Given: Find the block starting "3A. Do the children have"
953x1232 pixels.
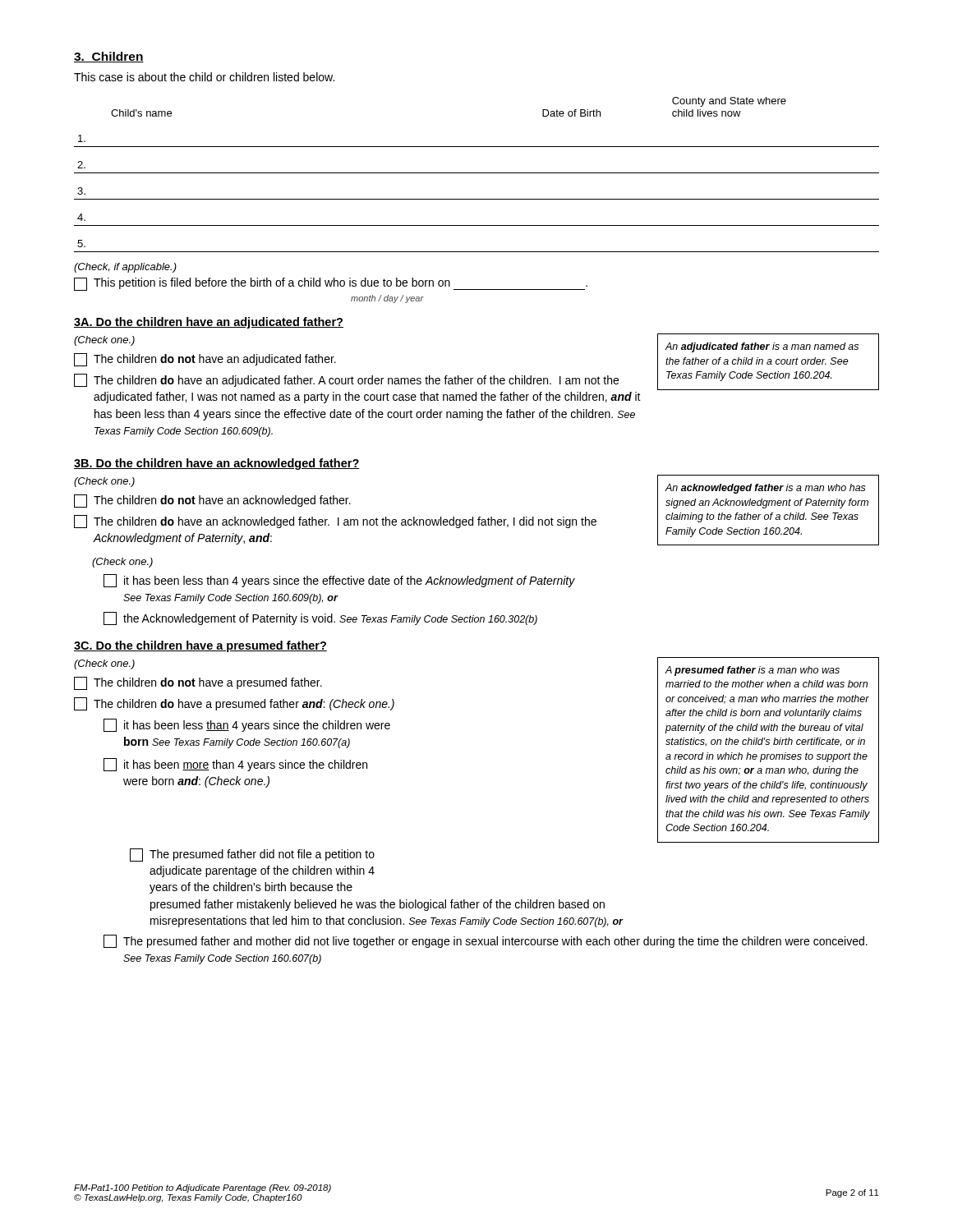Looking at the screenshot, I should (x=209, y=322).
